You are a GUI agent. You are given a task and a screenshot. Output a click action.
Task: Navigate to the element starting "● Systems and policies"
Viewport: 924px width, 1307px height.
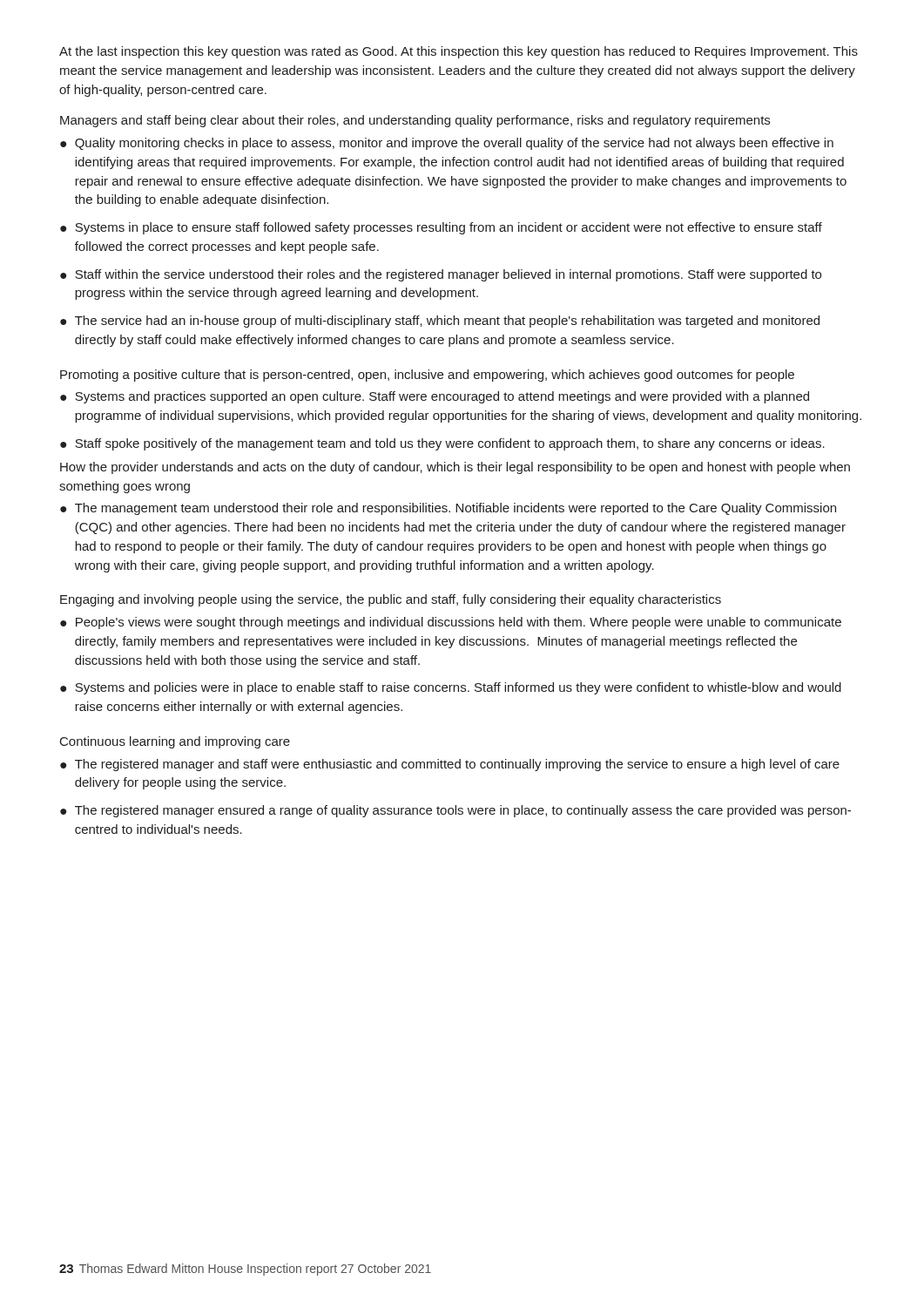click(x=462, y=697)
